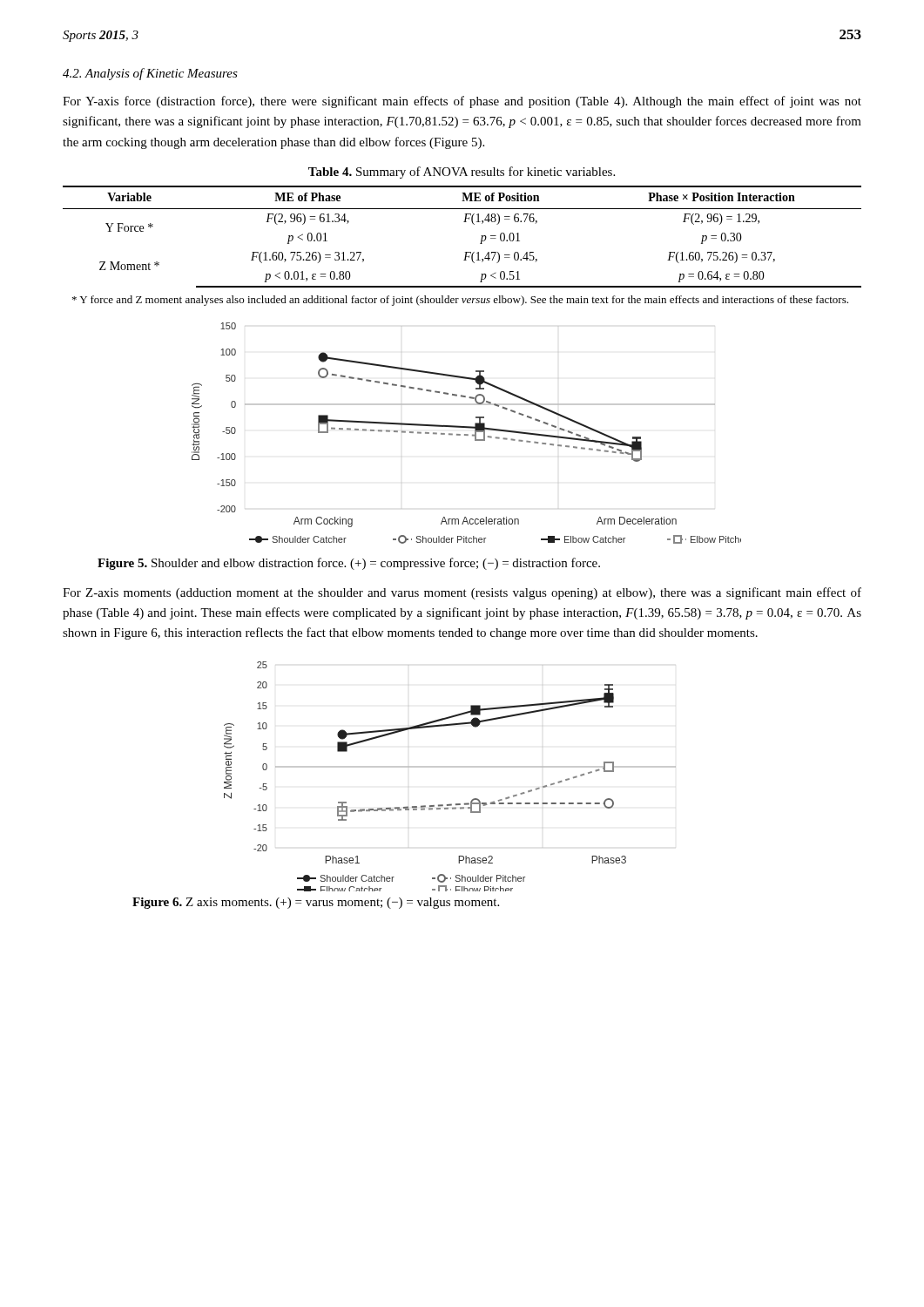Select a section header
Screen dimensions: 1307x924
click(x=150, y=73)
